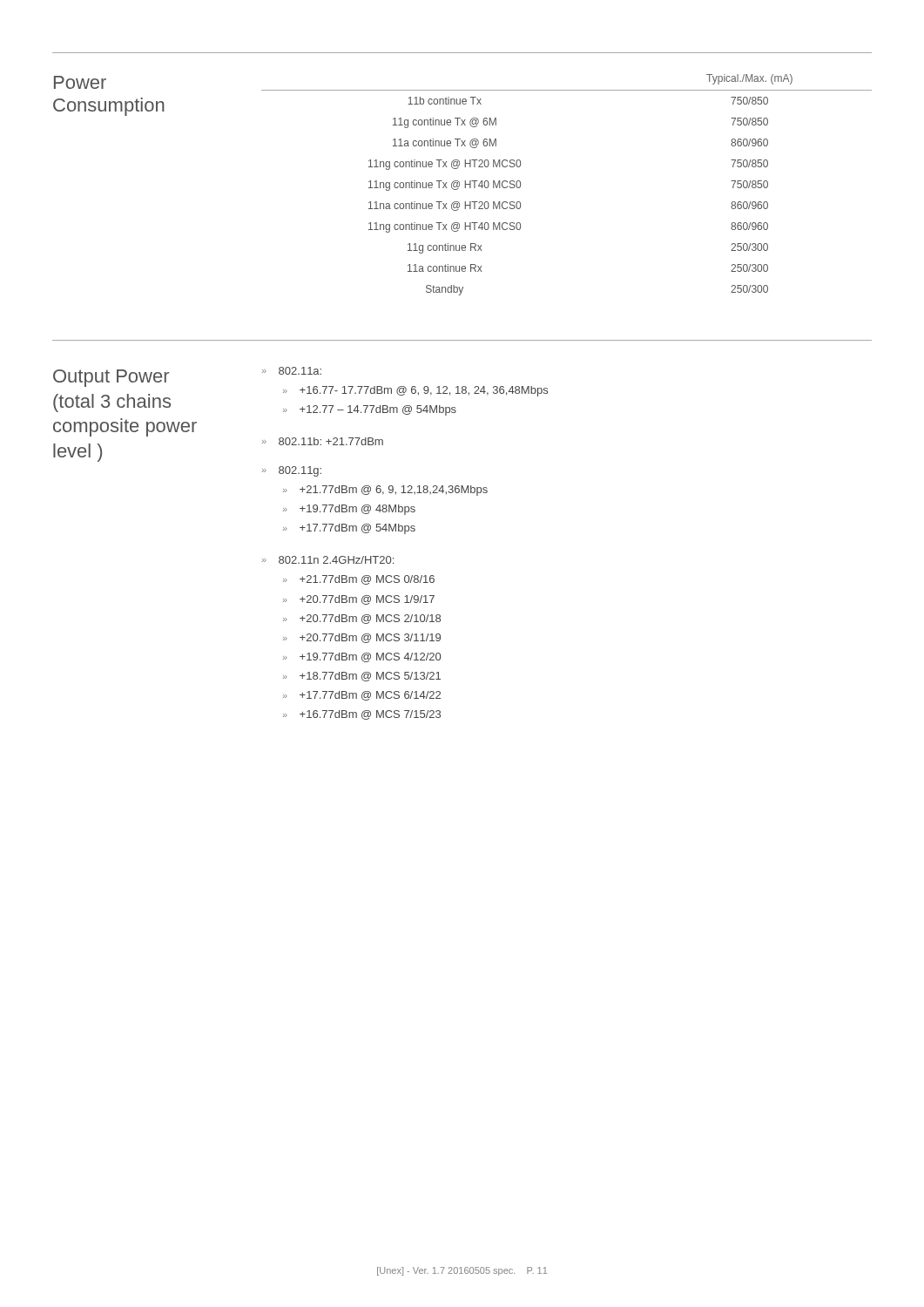This screenshot has width=924, height=1307.
Task: Locate the text "» 802.11b: +21.77dBm"
Action: (x=323, y=442)
